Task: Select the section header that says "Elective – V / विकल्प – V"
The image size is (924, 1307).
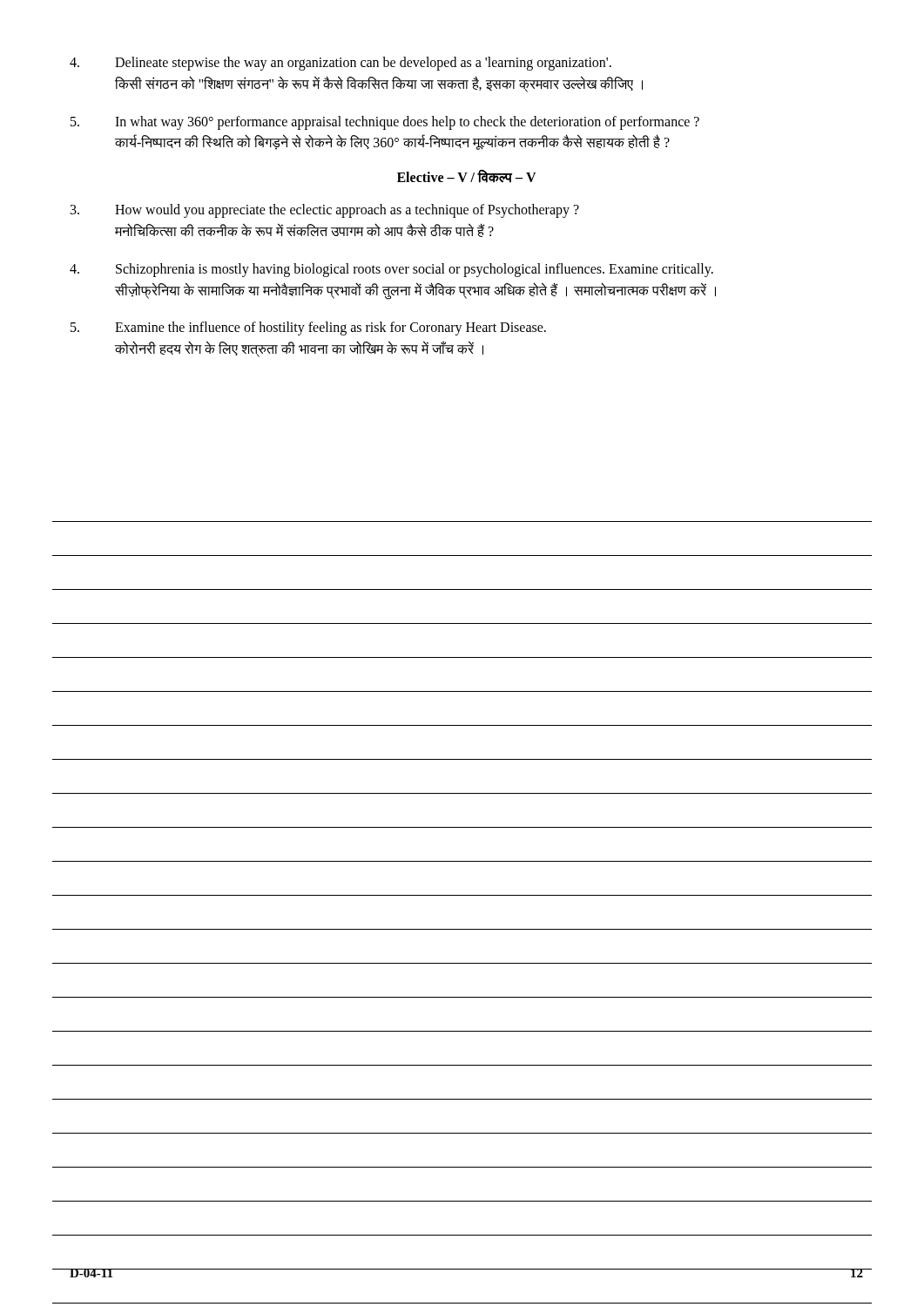Action: pos(466,177)
